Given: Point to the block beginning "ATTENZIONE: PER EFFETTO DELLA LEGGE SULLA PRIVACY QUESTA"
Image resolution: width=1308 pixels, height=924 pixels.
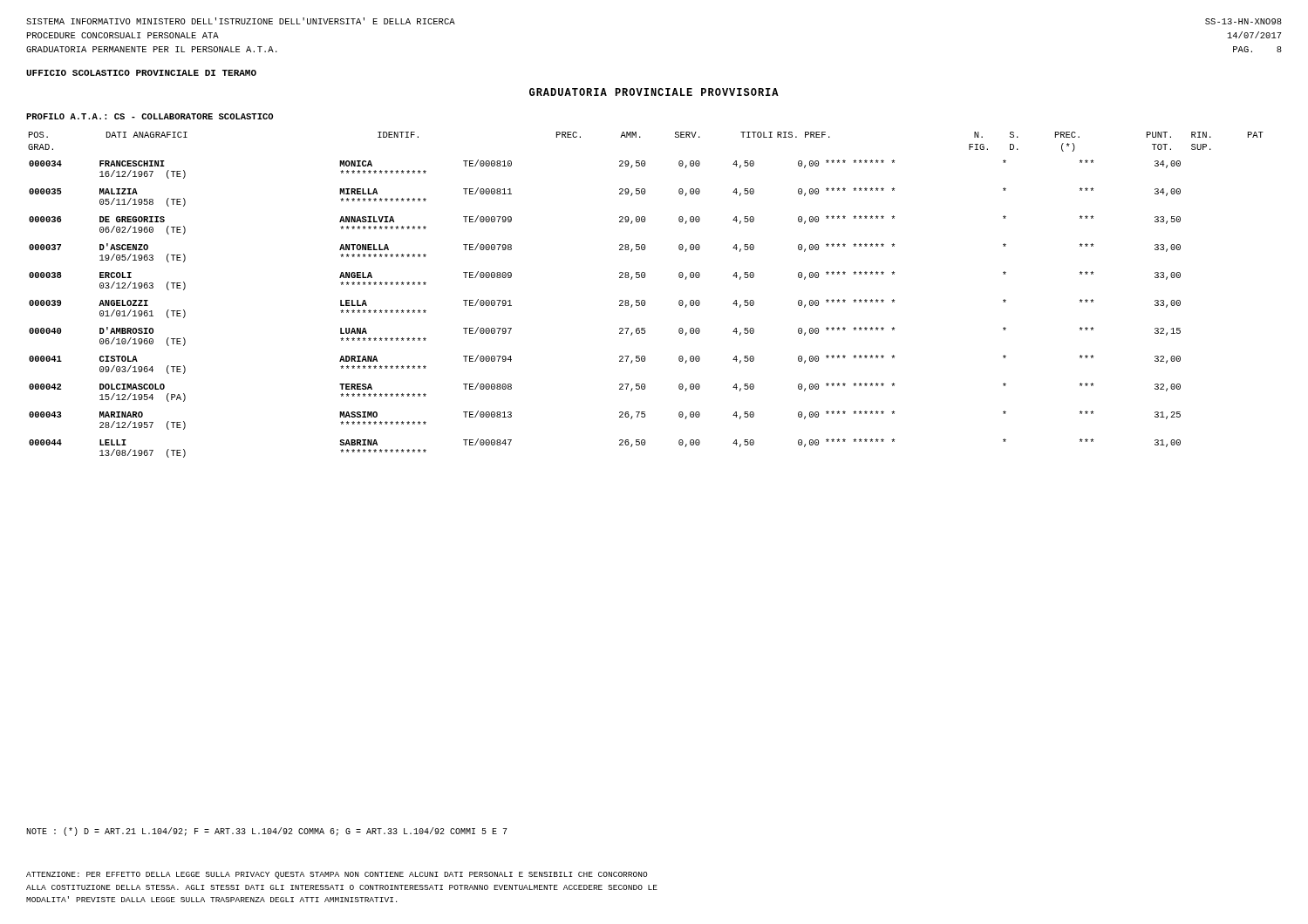Looking at the screenshot, I should point(342,887).
